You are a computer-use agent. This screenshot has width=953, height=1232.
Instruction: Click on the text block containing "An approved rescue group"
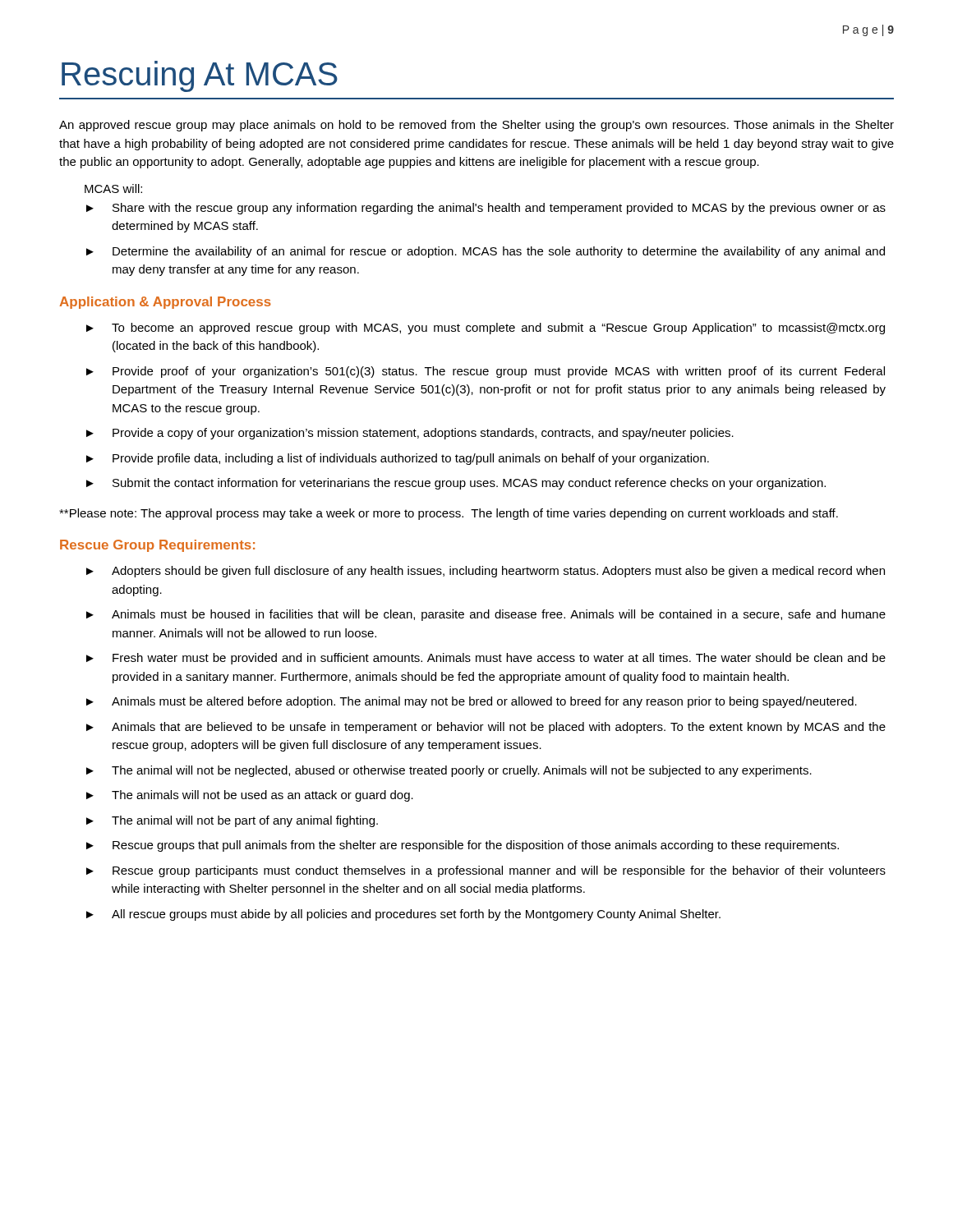[476, 143]
